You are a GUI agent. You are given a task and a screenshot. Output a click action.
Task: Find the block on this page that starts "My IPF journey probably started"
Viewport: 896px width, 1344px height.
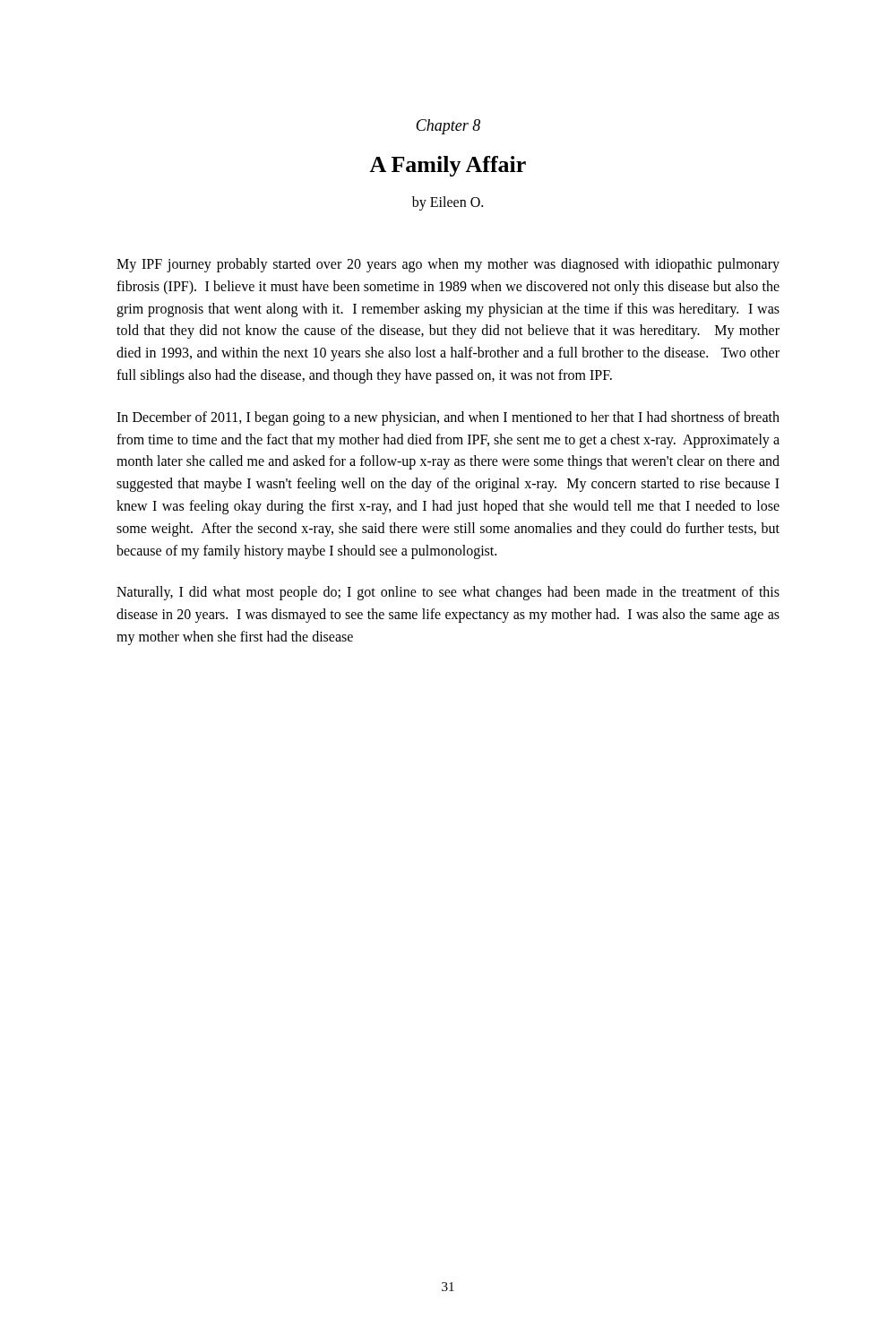pos(448,319)
